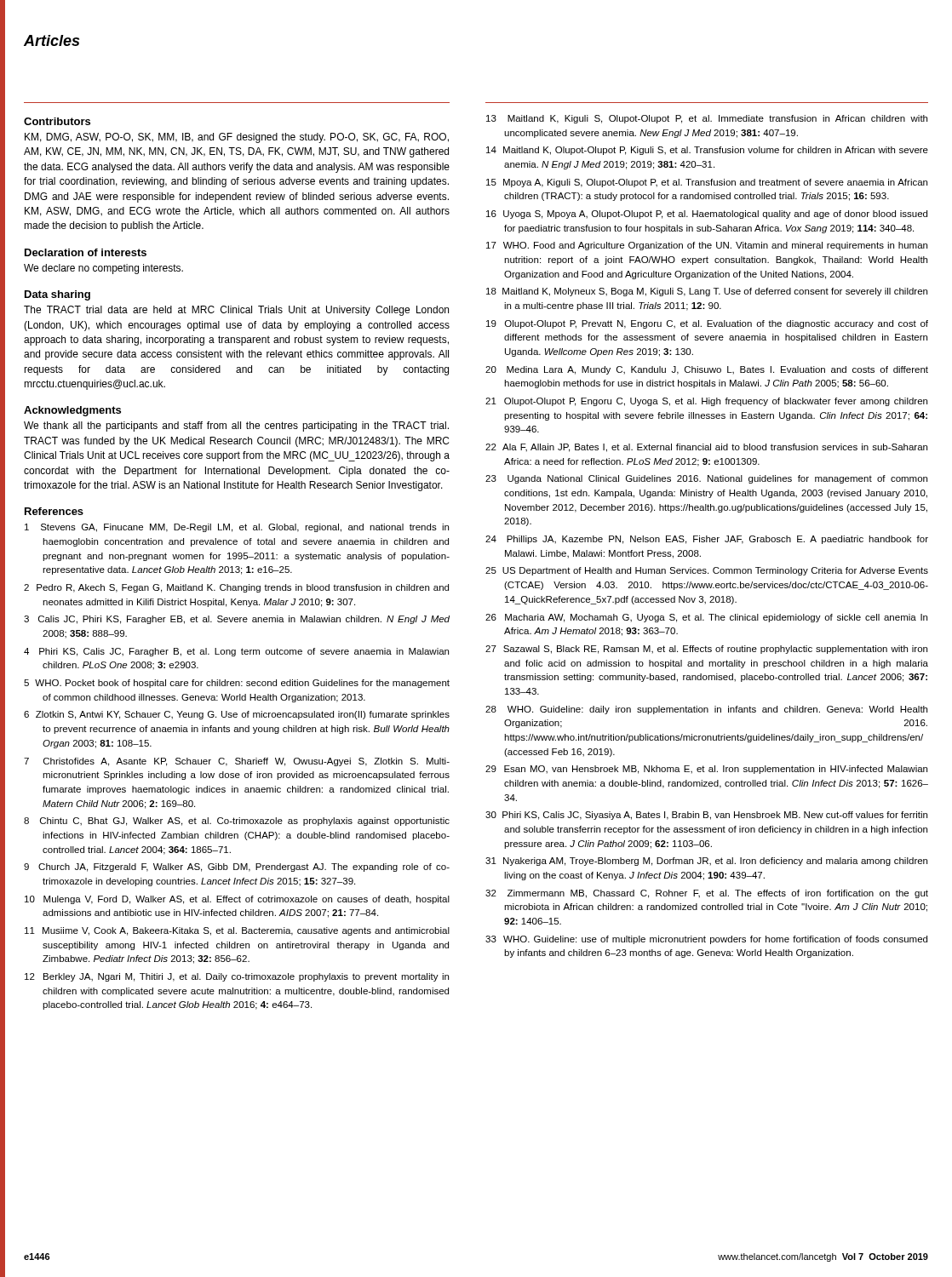Select the region starting "Data sharing"
Viewport: 952px width, 1277px height.
(57, 294)
